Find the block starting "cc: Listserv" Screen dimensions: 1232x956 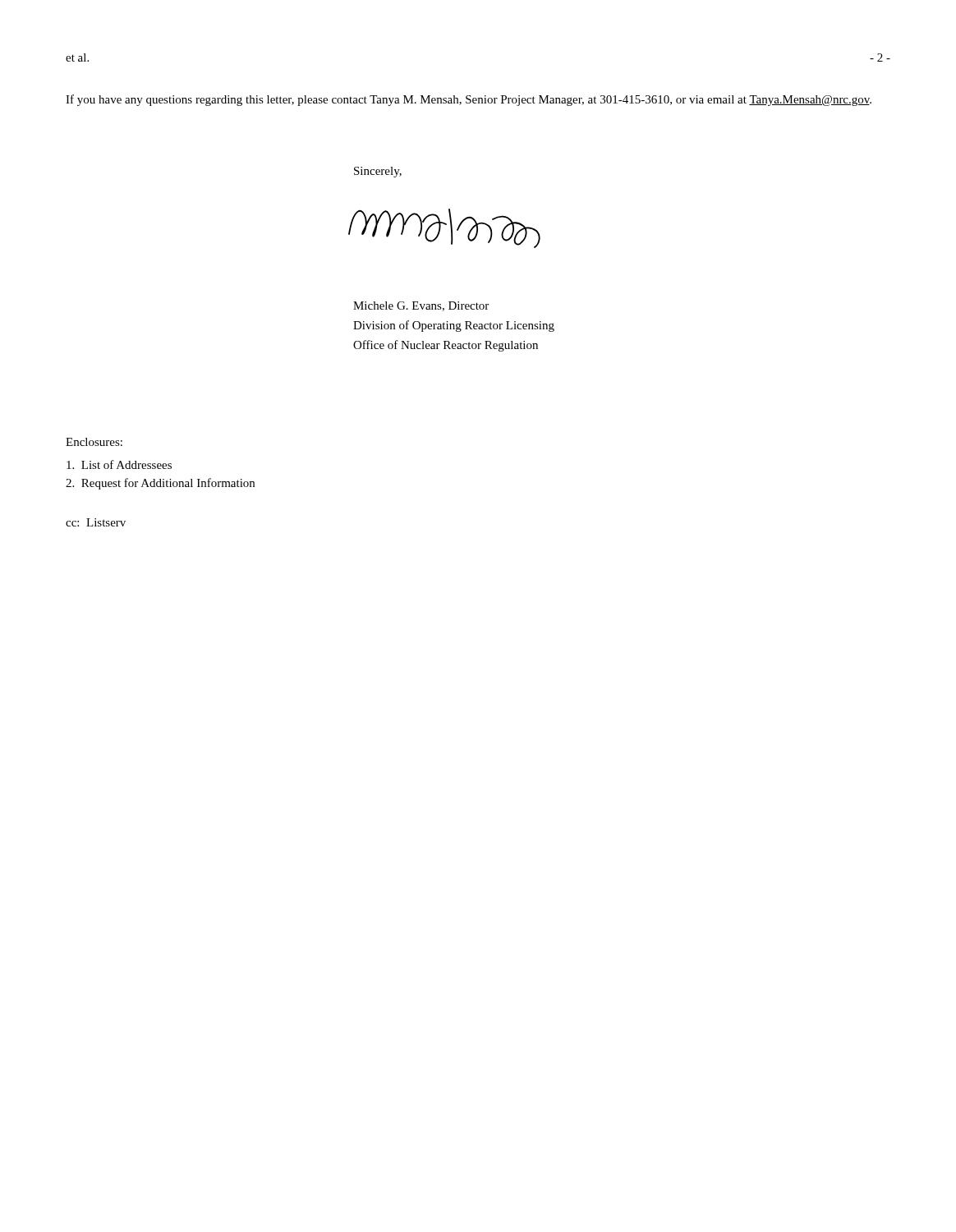click(96, 522)
